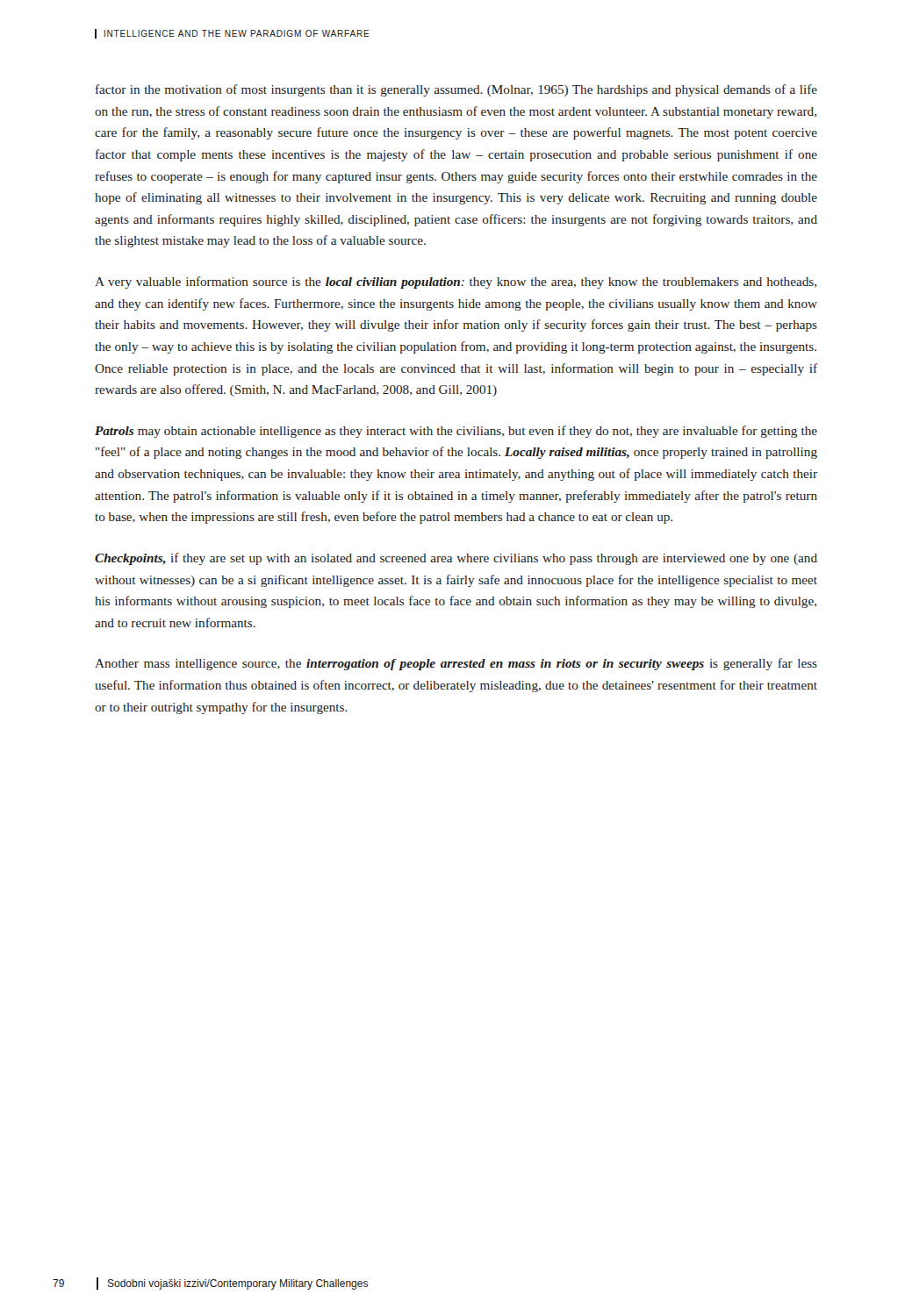Image resolution: width=912 pixels, height=1316 pixels.
Task: Find the region starting "factor in the motivation"
Action: [x=456, y=165]
